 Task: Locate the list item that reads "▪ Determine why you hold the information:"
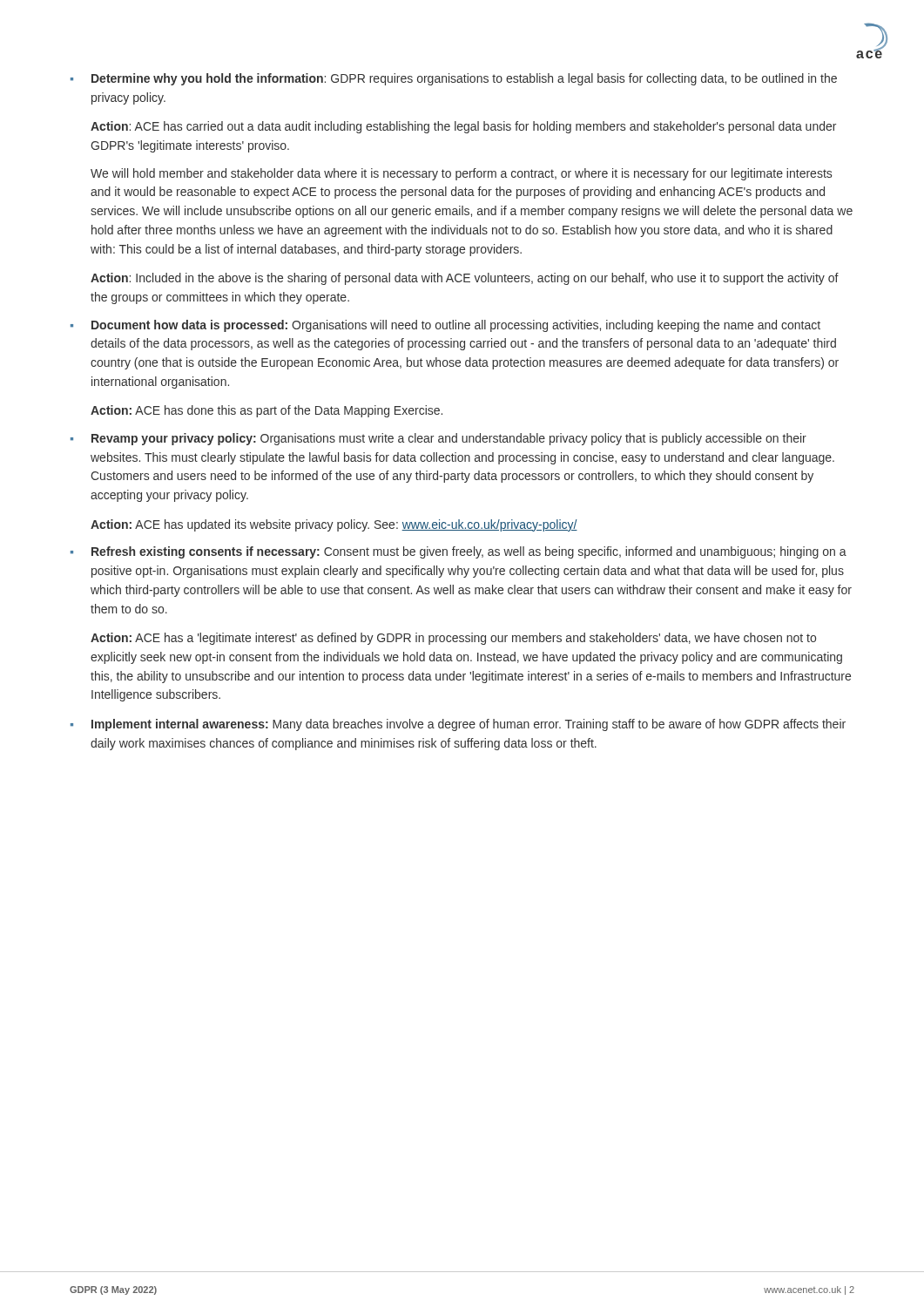tap(462, 89)
